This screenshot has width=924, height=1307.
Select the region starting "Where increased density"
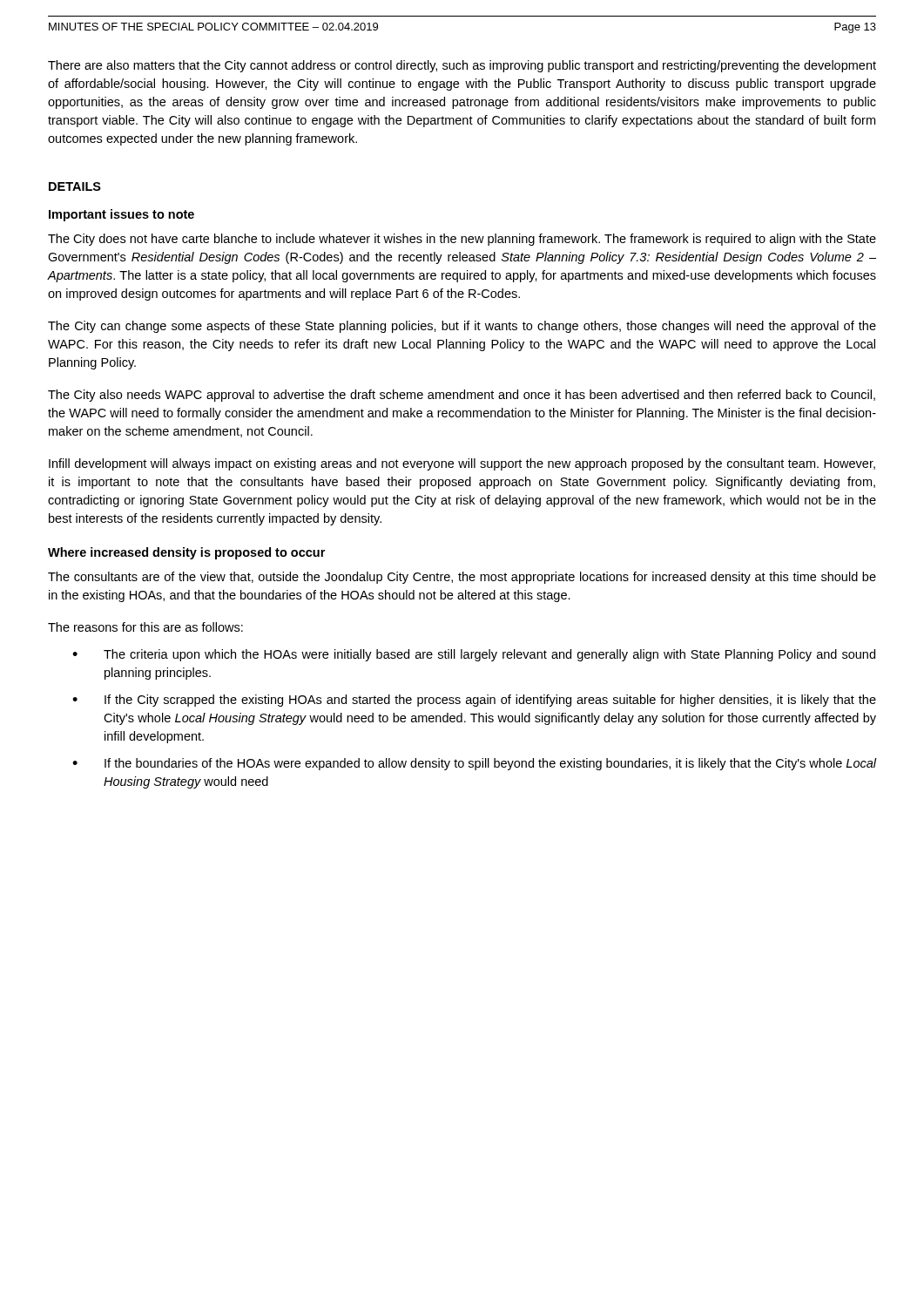(186, 553)
